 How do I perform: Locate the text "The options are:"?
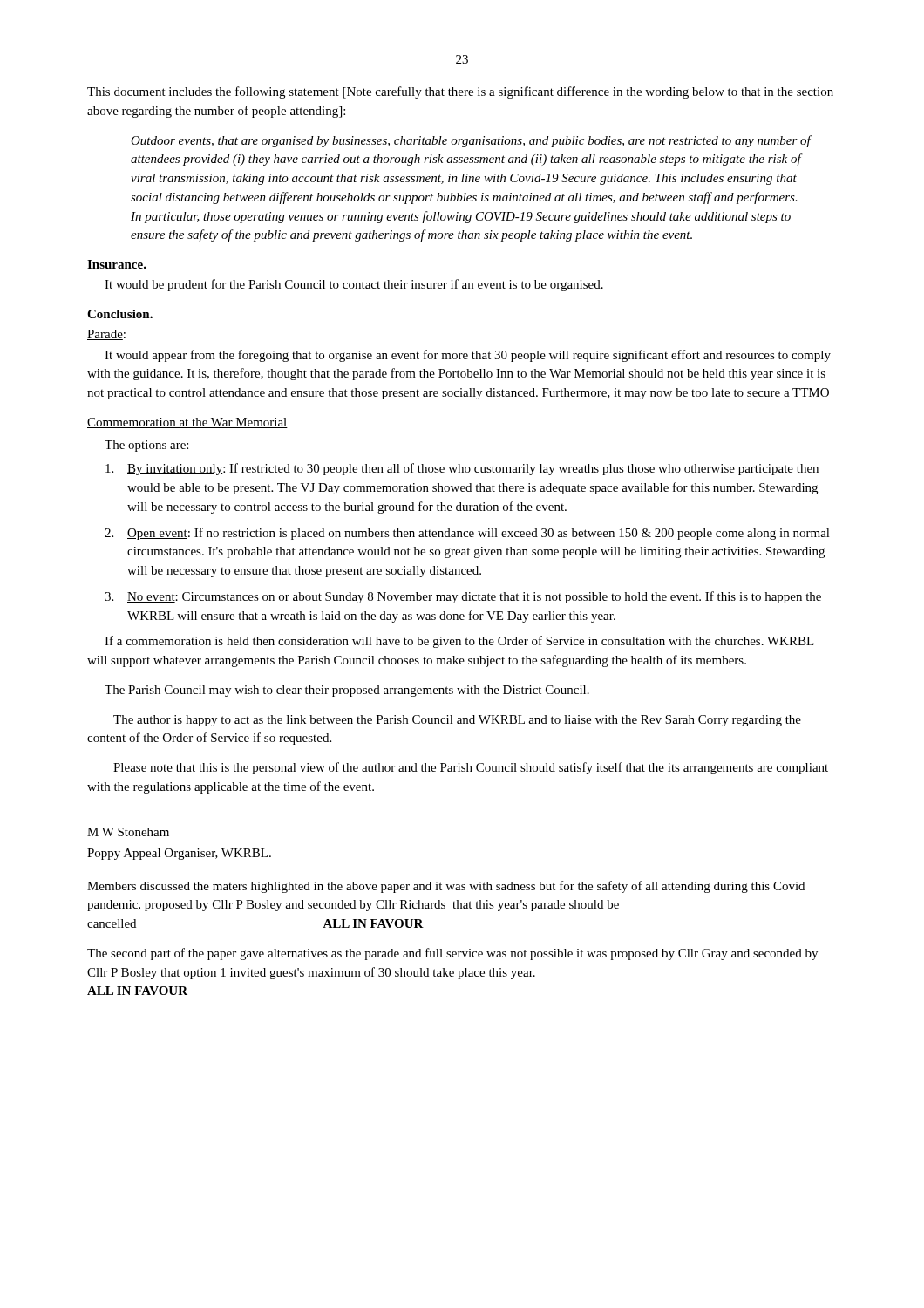[147, 444]
